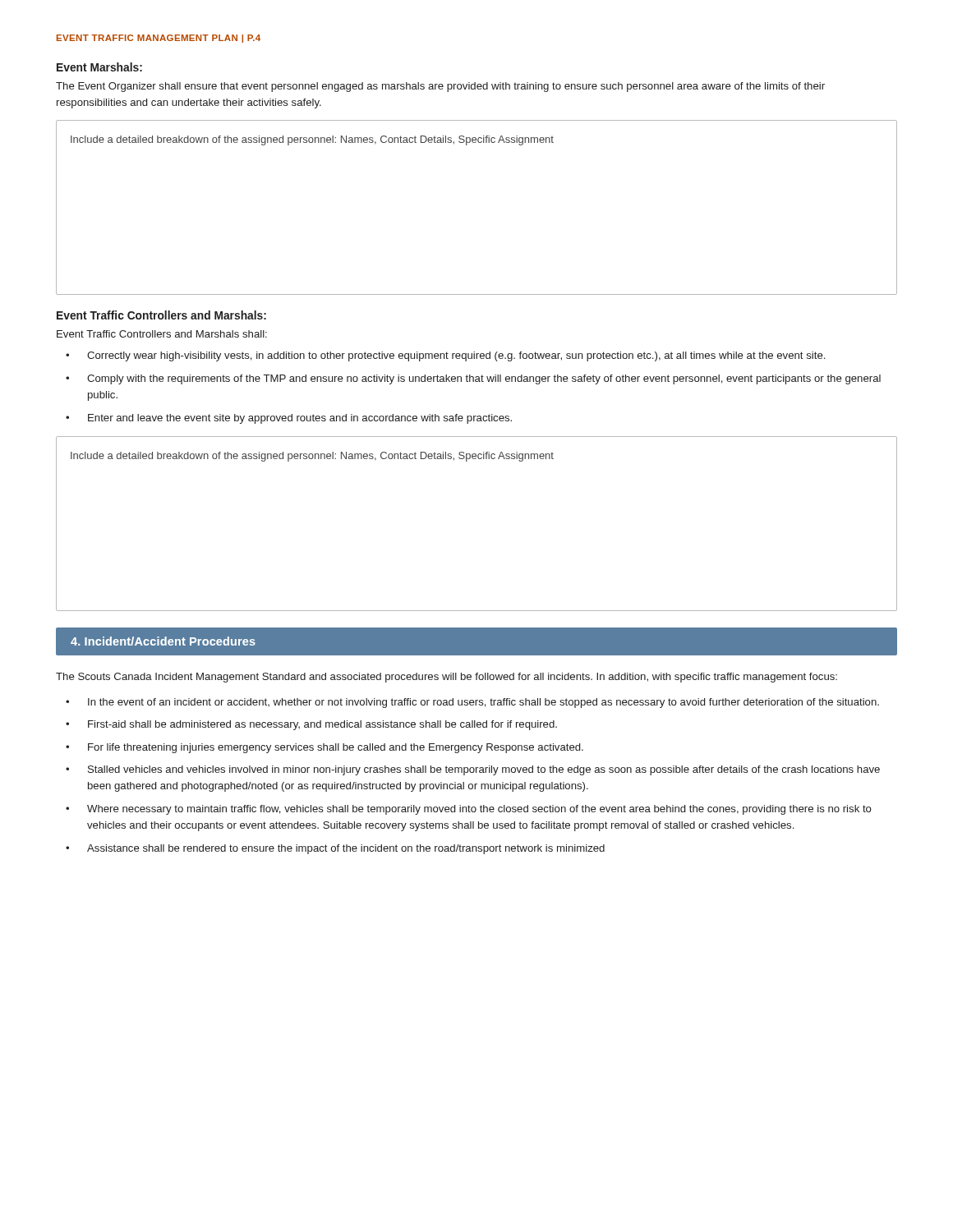Image resolution: width=953 pixels, height=1232 pixels.
Task: Locate the block of text that opens with "• Assistance shall"
Action: pyautogui.click(x=481, y=848)
